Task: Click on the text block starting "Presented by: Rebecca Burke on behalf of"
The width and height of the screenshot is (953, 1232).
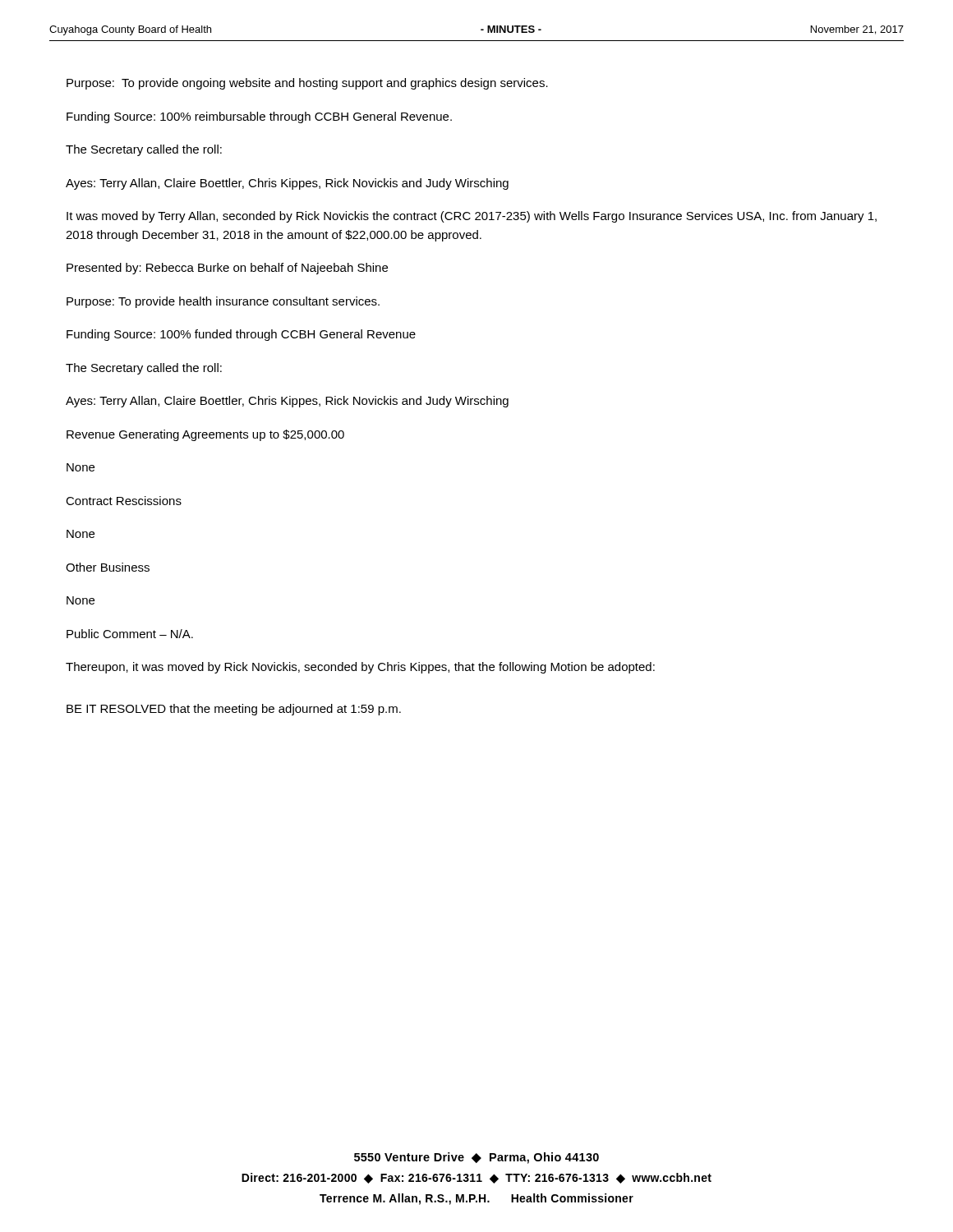Action: [x=227, y=267]
